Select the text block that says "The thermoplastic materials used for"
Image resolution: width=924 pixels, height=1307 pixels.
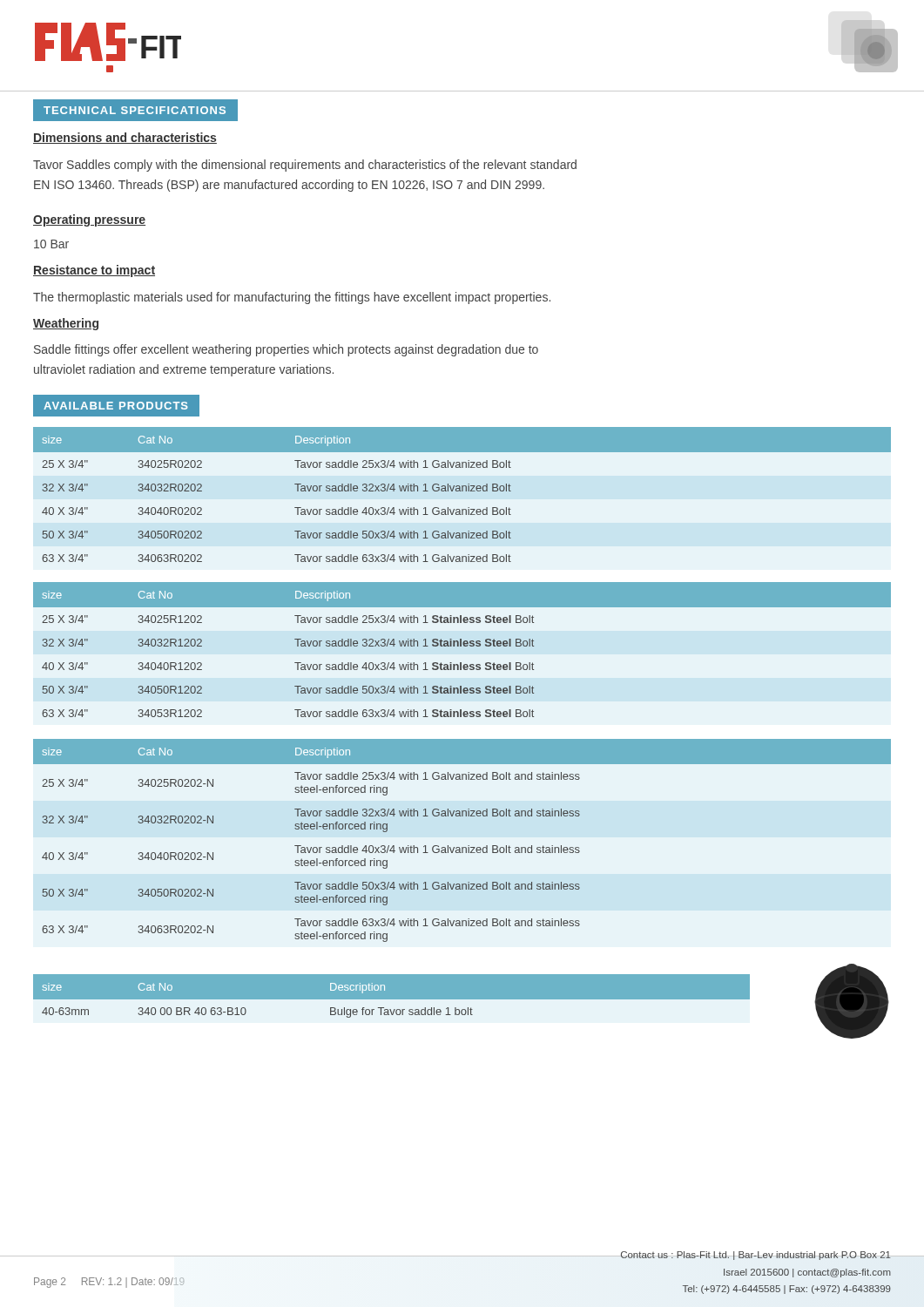292,297
